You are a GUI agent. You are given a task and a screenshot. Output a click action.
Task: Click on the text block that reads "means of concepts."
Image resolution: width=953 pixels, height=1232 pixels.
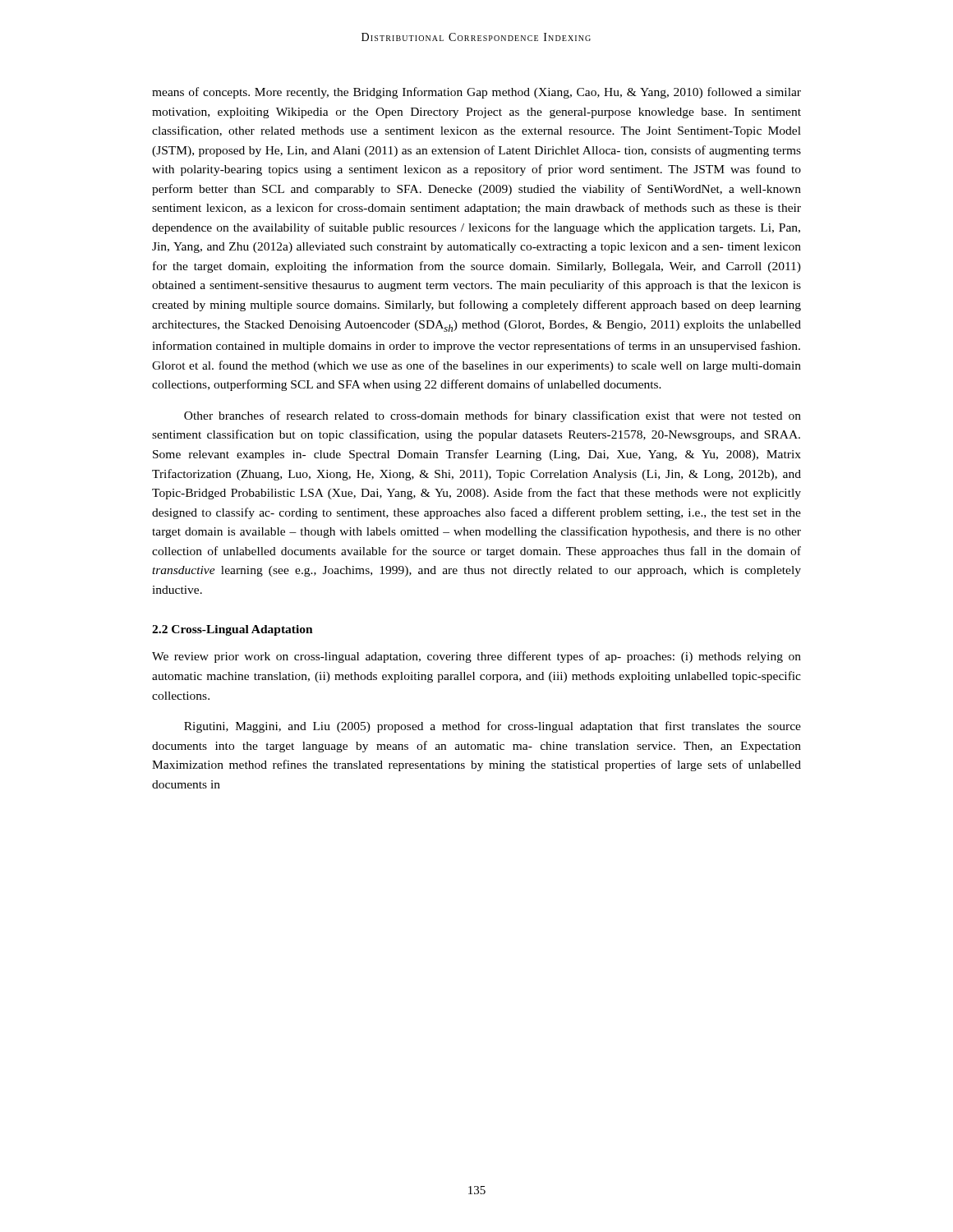pos(476,238)
